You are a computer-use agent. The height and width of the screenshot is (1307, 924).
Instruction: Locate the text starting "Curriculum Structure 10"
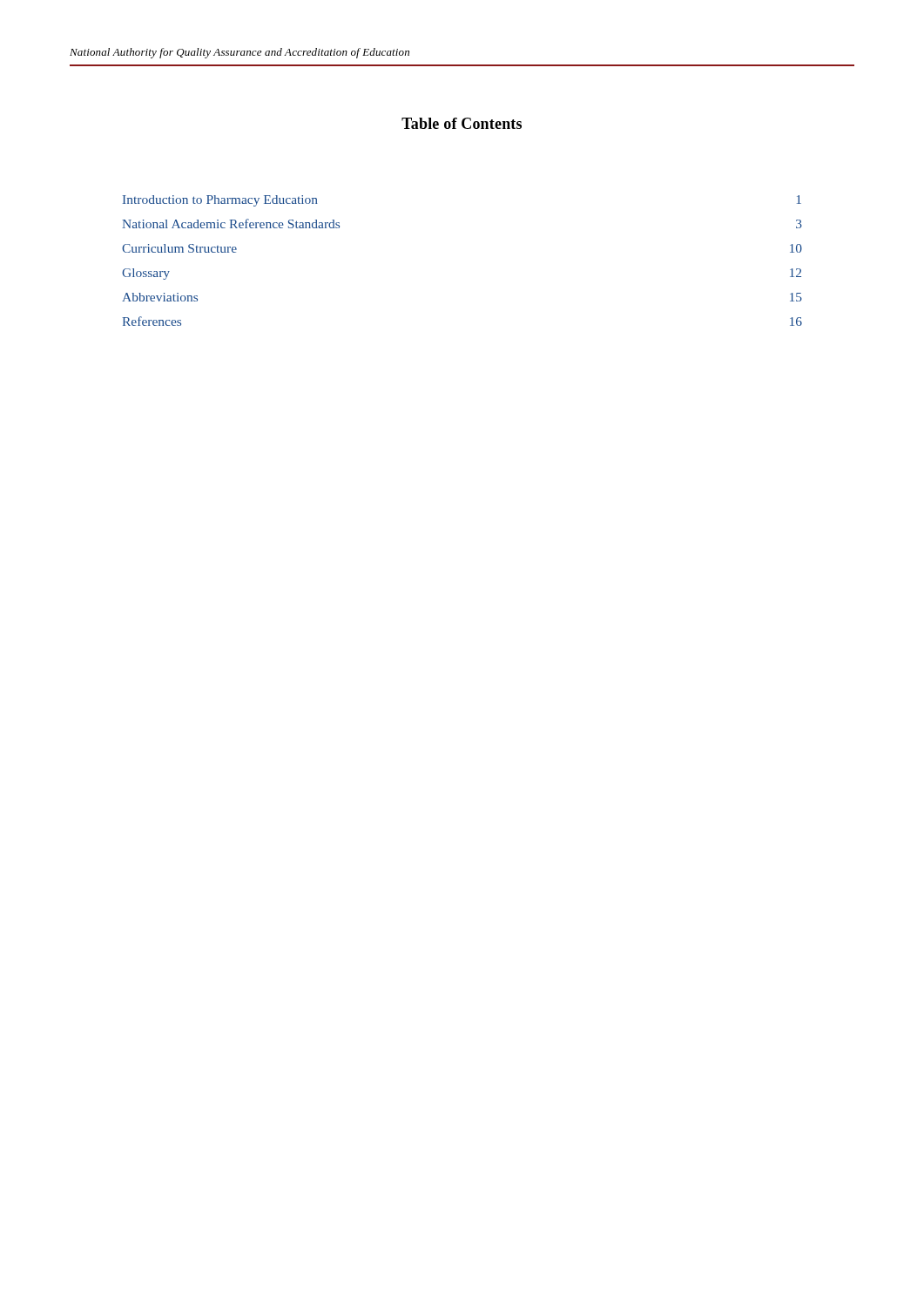click(x=179, y=248)
